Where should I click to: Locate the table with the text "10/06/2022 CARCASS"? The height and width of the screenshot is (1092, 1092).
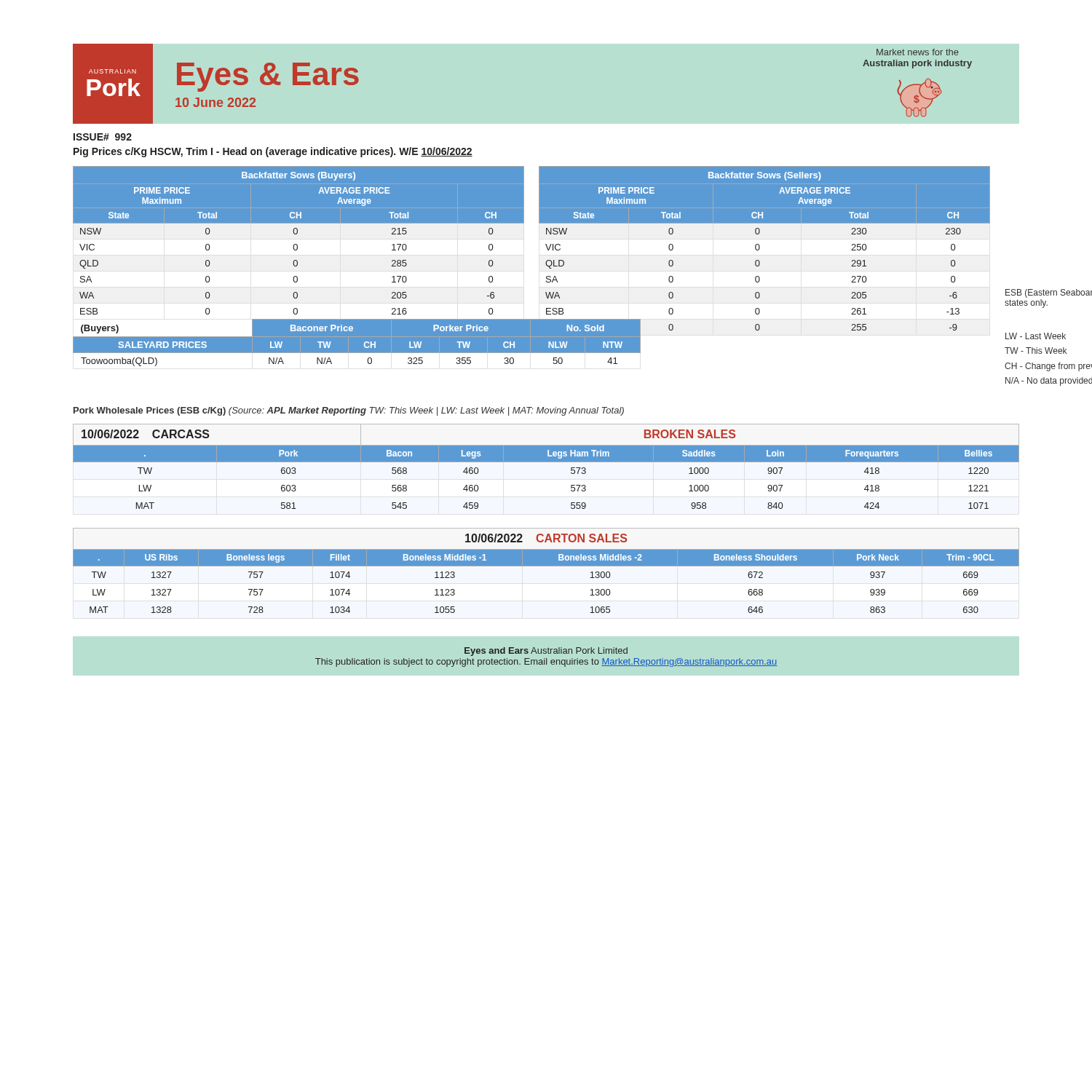pos(546,469)
